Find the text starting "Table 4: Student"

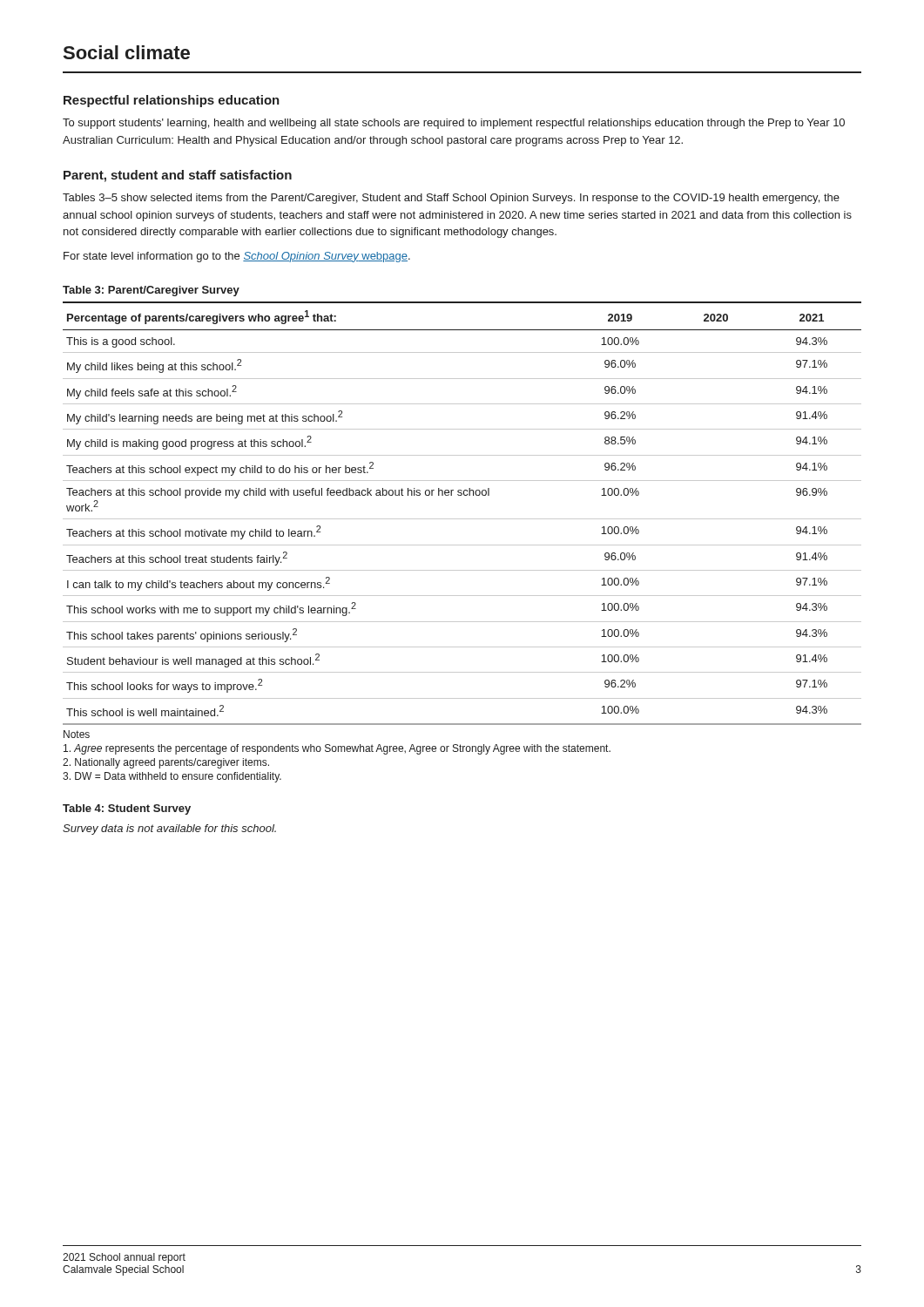[127, 808]
